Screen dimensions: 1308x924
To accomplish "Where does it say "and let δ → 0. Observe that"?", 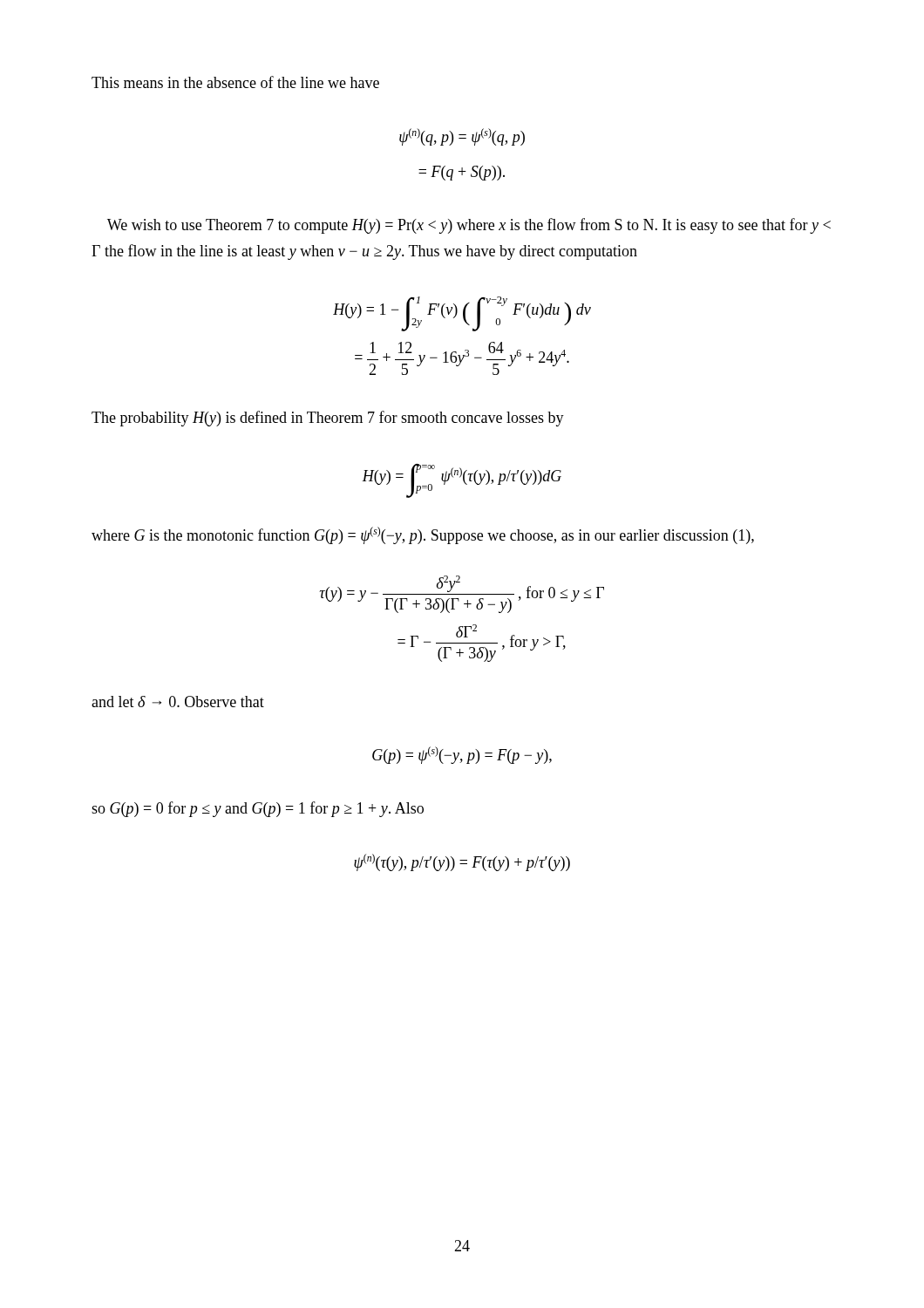I will pyautogui.click(x=178, y=702).
